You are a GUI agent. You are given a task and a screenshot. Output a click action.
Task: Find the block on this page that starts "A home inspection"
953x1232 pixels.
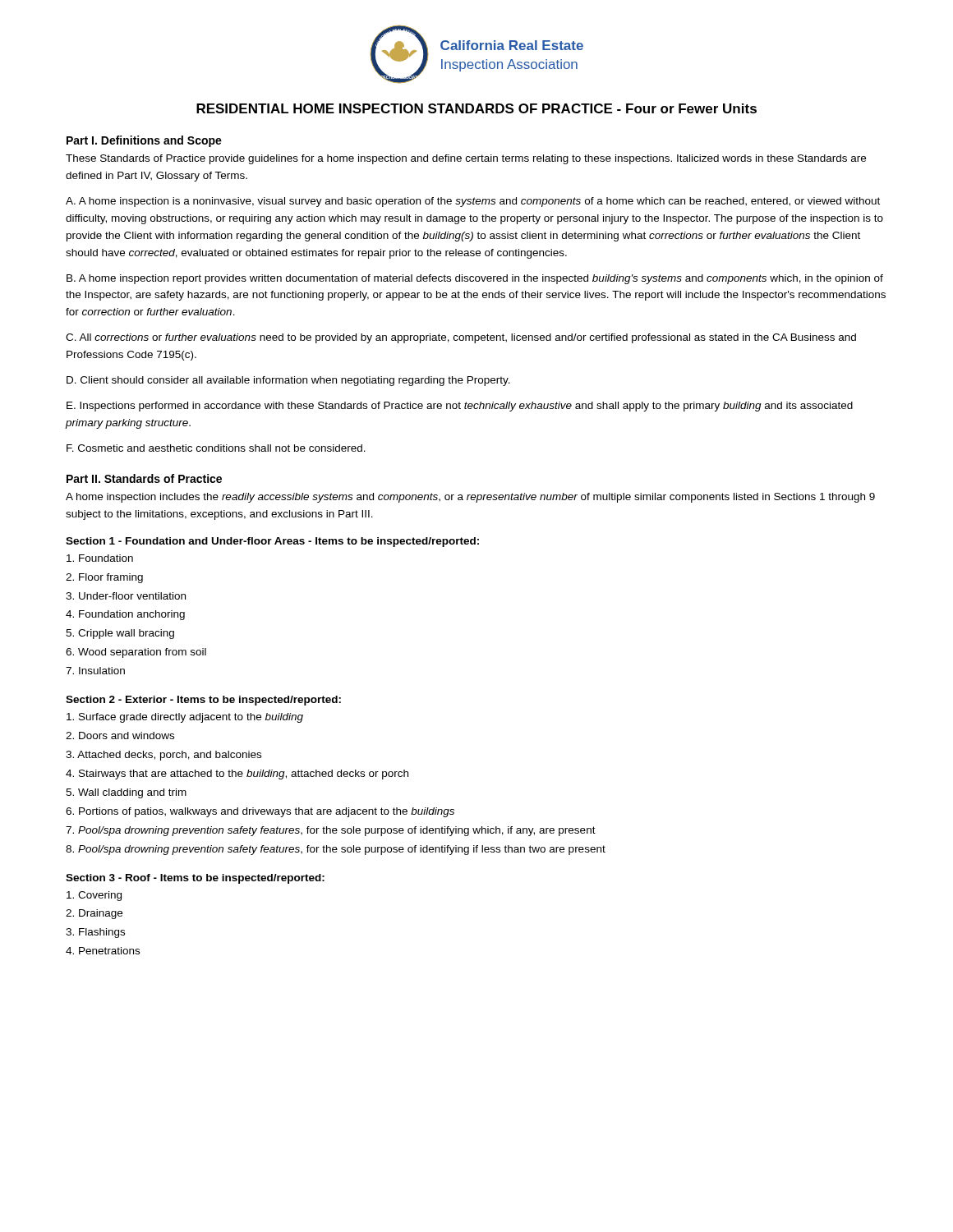470,505
